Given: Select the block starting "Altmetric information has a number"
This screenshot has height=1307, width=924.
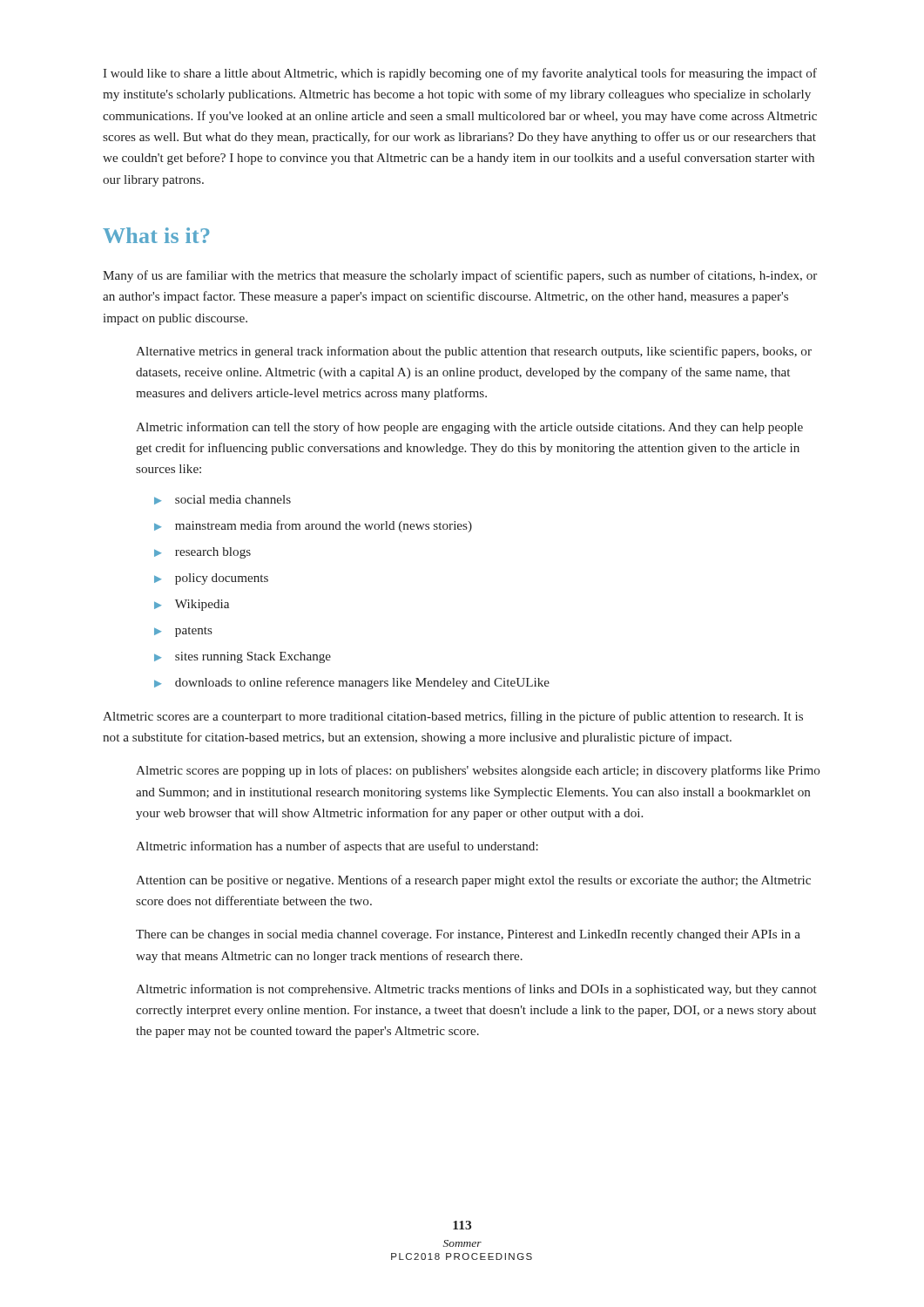Looking at the screenshot, I should 337,846.
